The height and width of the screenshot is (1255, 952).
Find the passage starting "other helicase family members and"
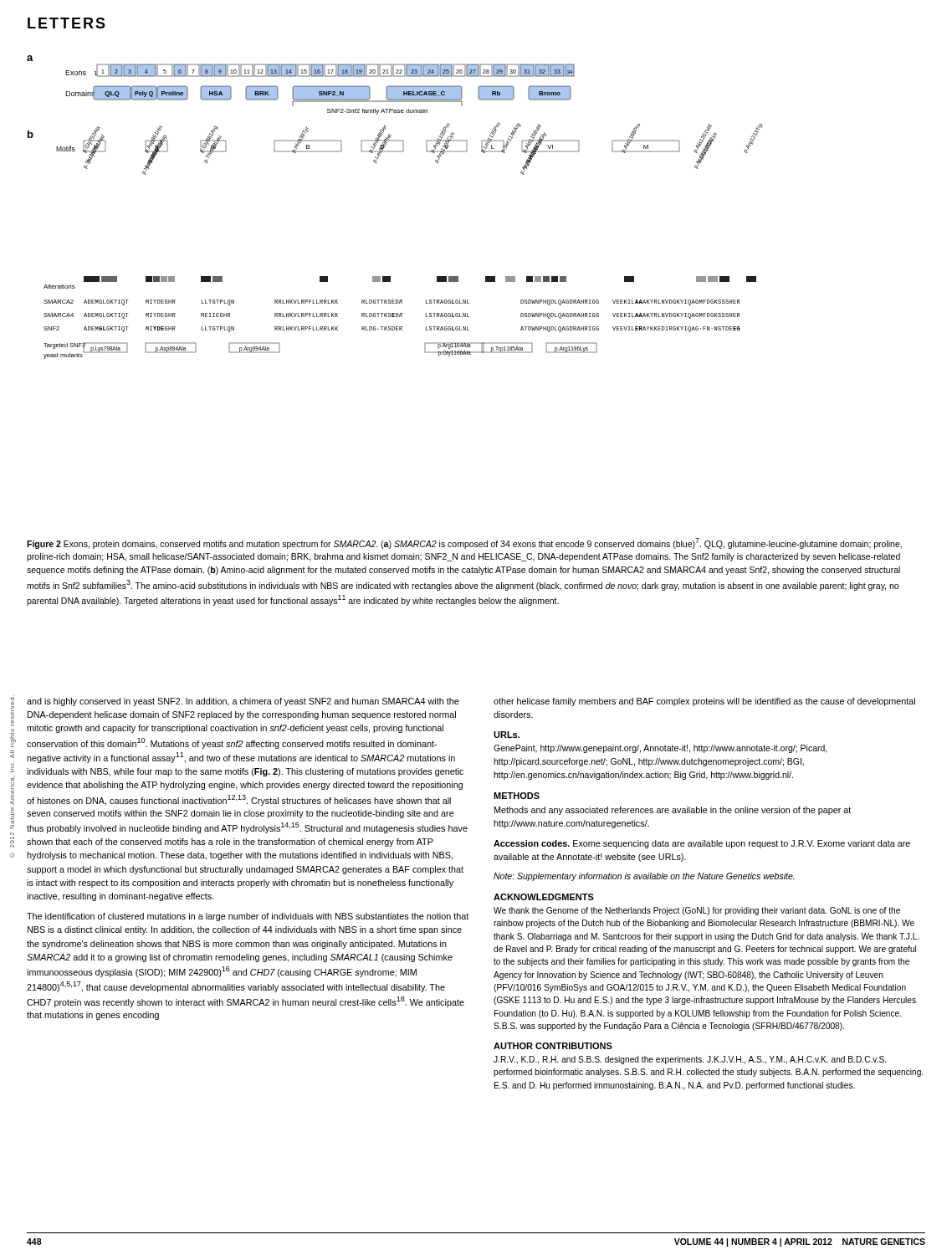pos(704,702)
